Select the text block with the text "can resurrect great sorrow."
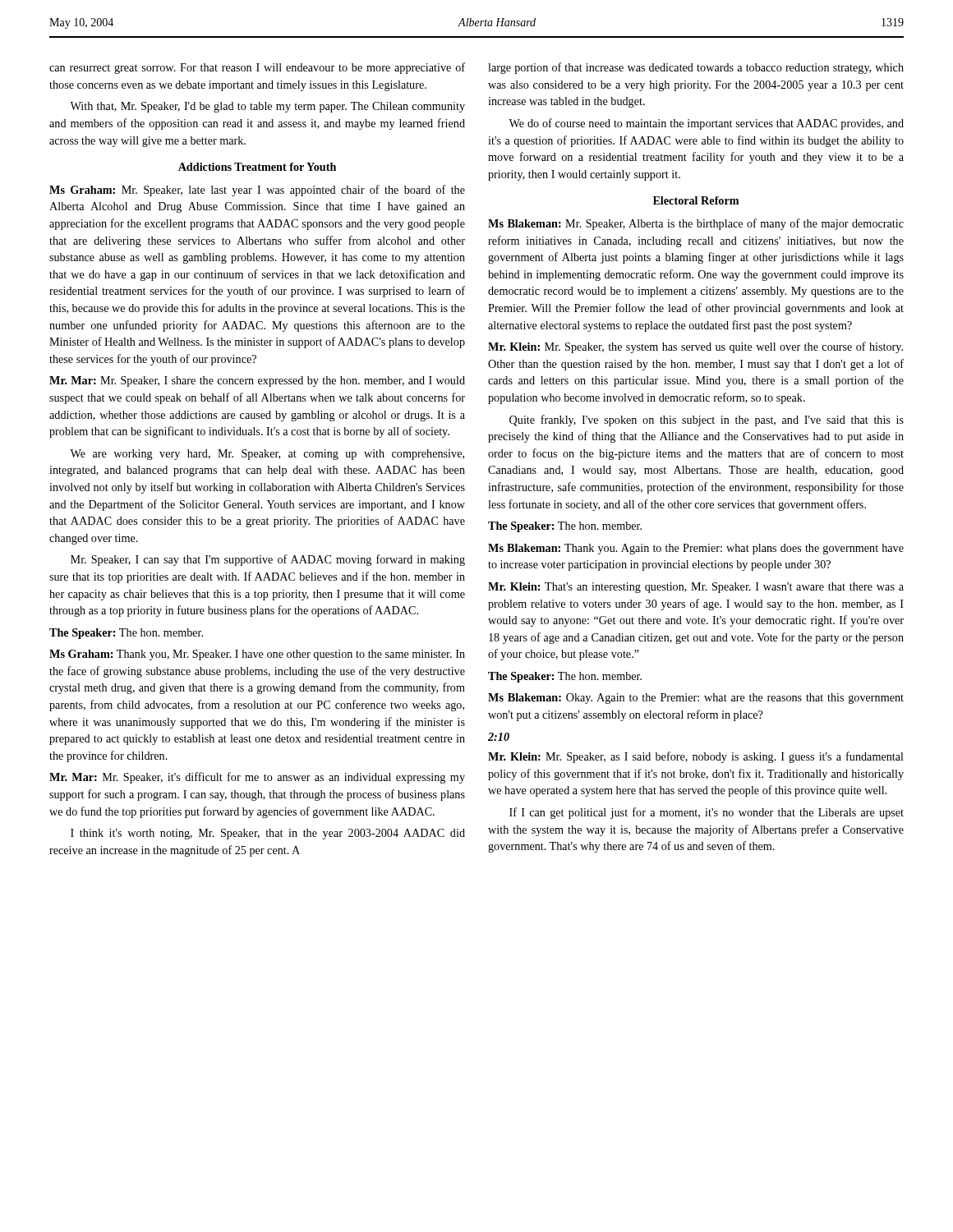Image resolution: width=953 pixels, height=1232 pixels. 257,104
